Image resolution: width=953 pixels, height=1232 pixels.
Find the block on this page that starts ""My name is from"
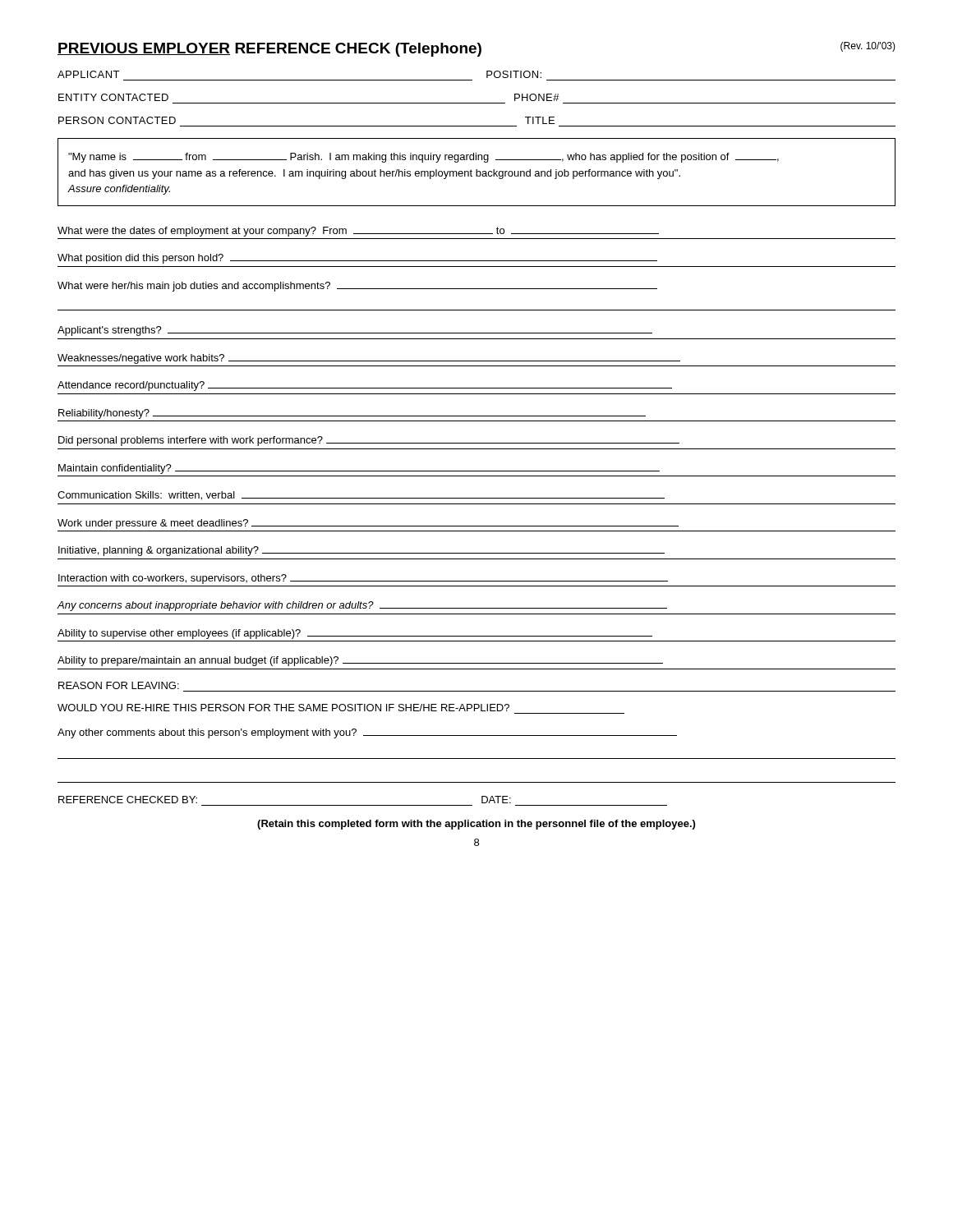424,170
